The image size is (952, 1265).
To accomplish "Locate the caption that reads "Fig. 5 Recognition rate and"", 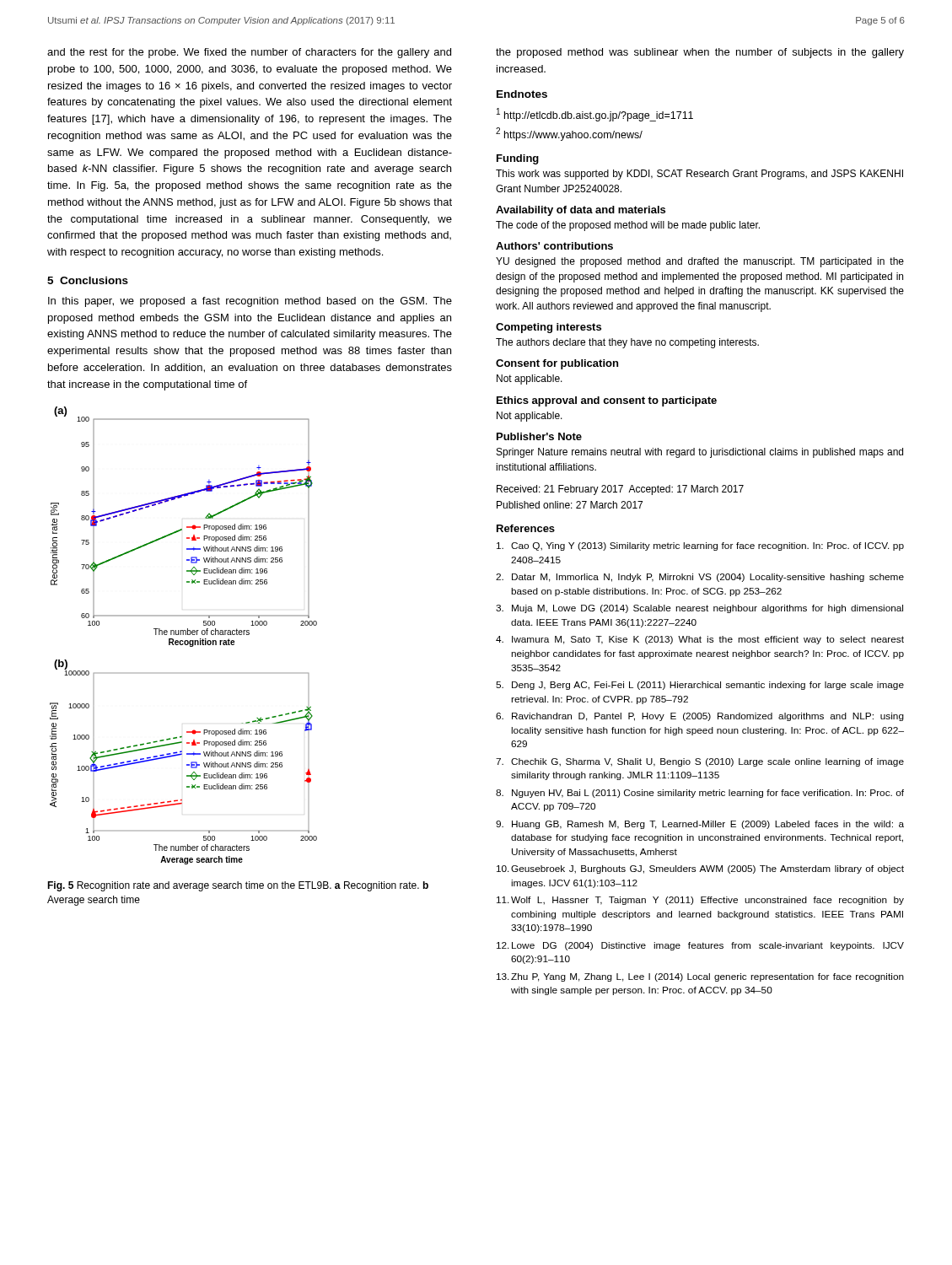I will [238, 893].
